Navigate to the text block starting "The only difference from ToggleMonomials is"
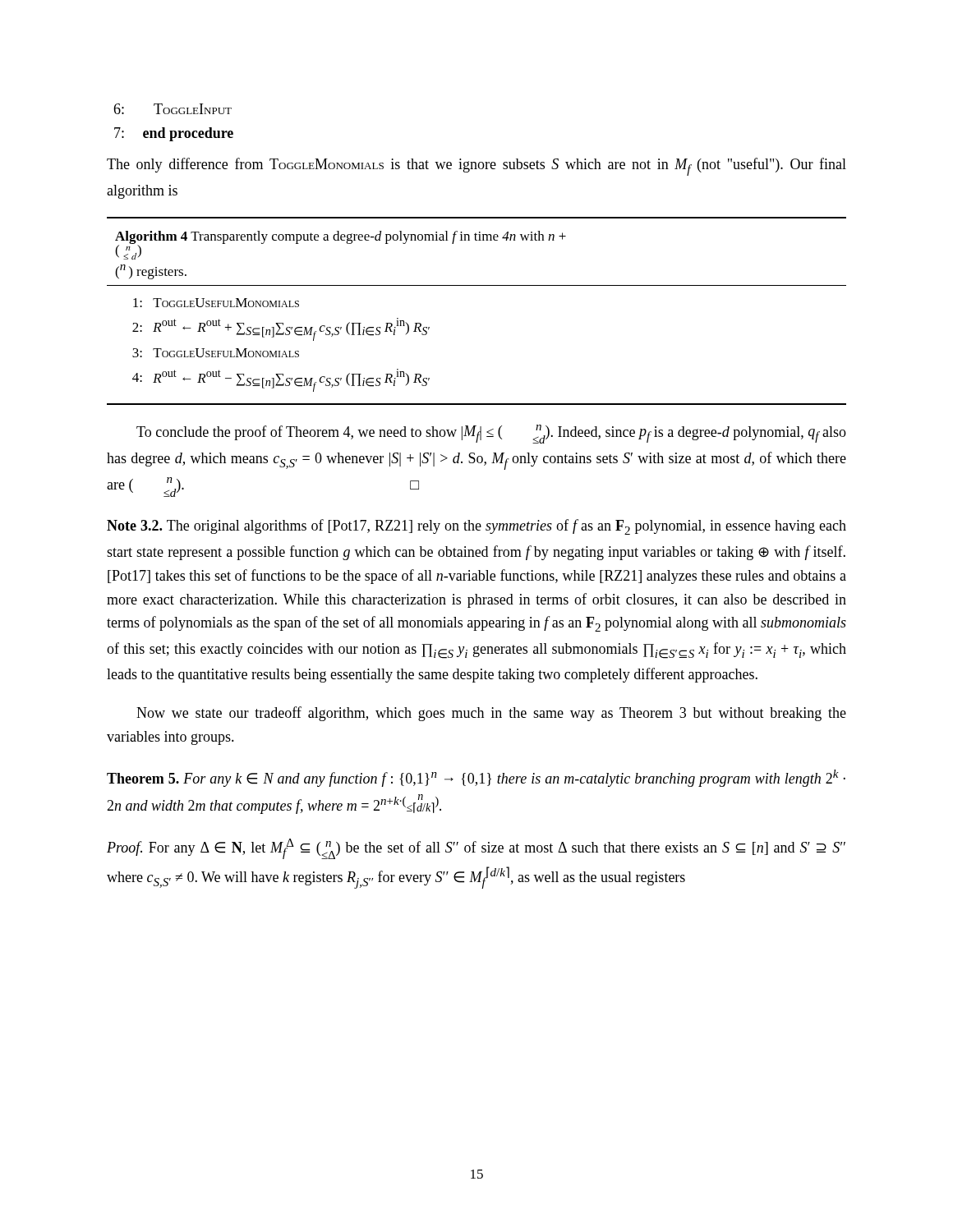Viewport: 953px width, 1232px height. click(476, 178)
